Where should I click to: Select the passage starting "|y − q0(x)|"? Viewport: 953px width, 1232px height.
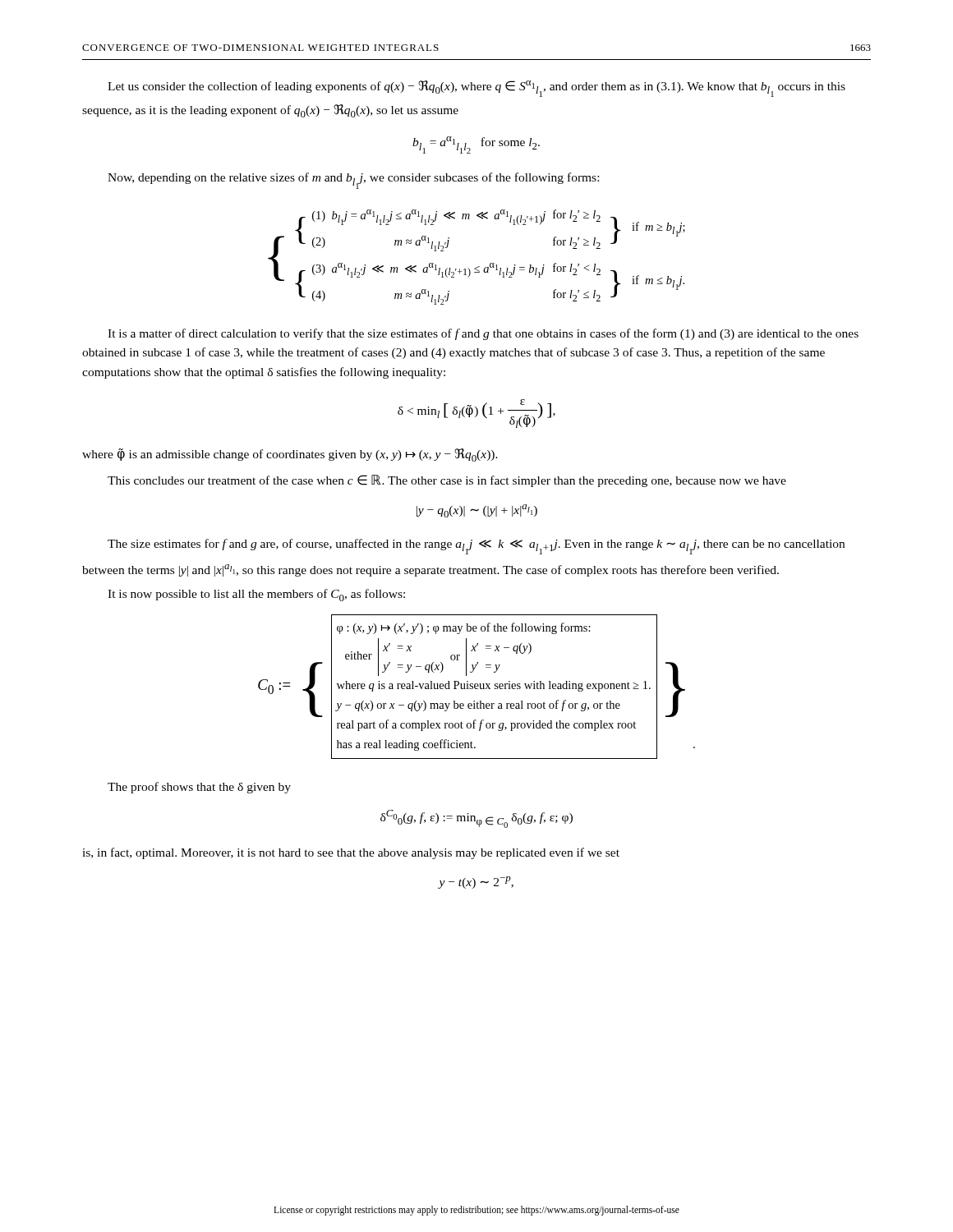(x=476, y=510)
